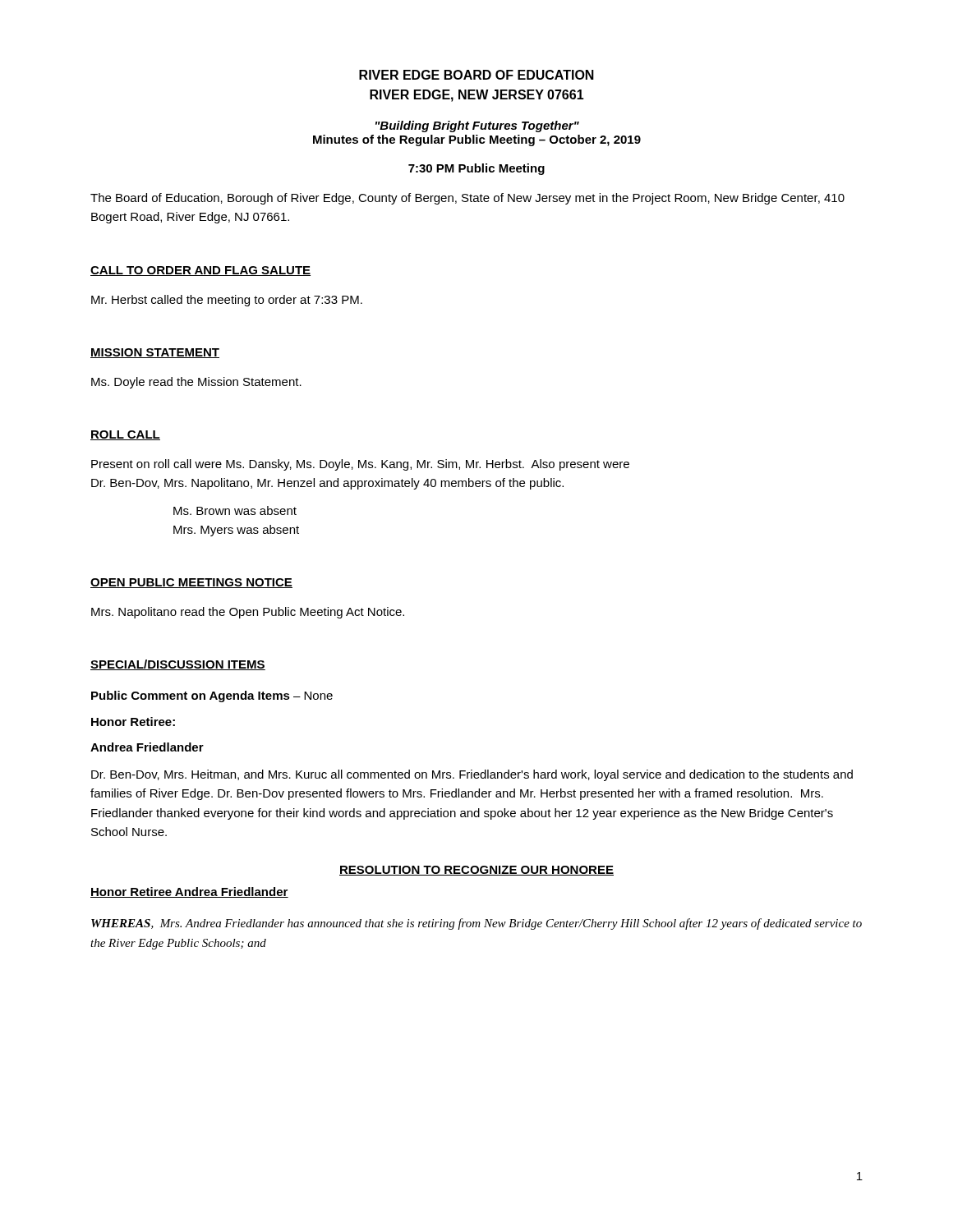Navigate to the region starting "Ms. Doyle read the"
The height and width of the screenshot is (1232, 953).
tap(196, 381)
